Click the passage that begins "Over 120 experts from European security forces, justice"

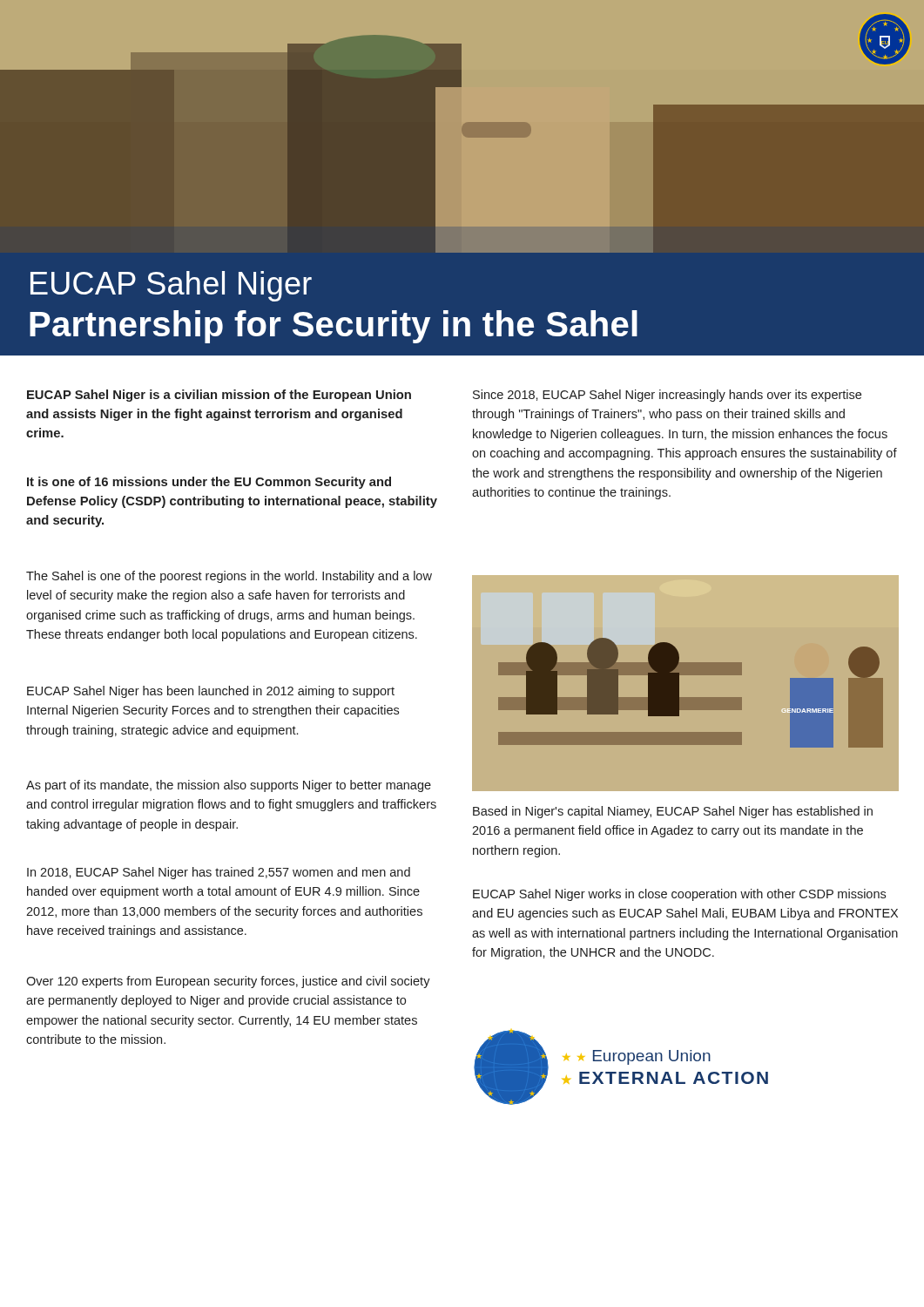[x=232, y=1011]
